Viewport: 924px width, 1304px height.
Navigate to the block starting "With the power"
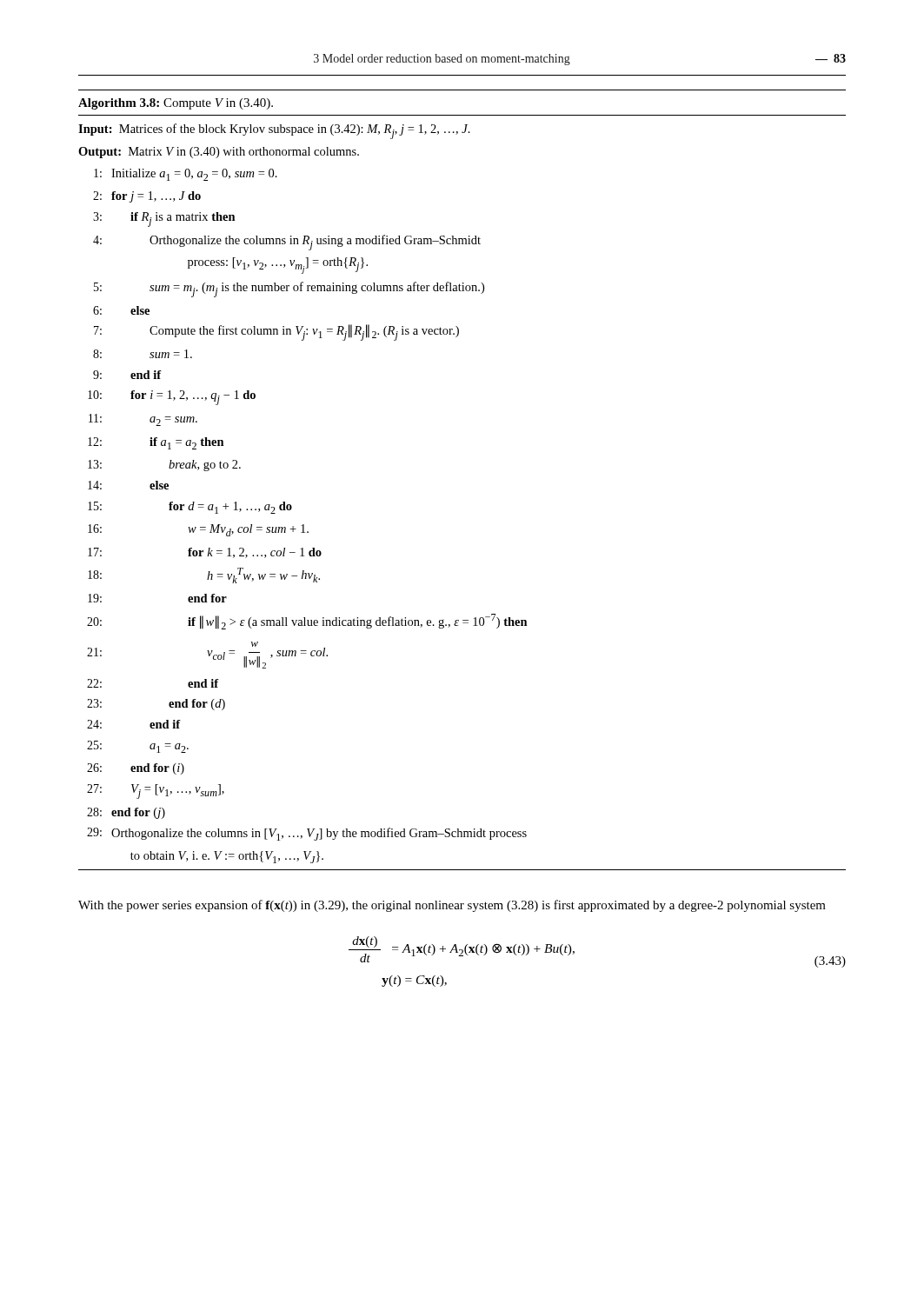pyautogui.click(x=452, y=905)
